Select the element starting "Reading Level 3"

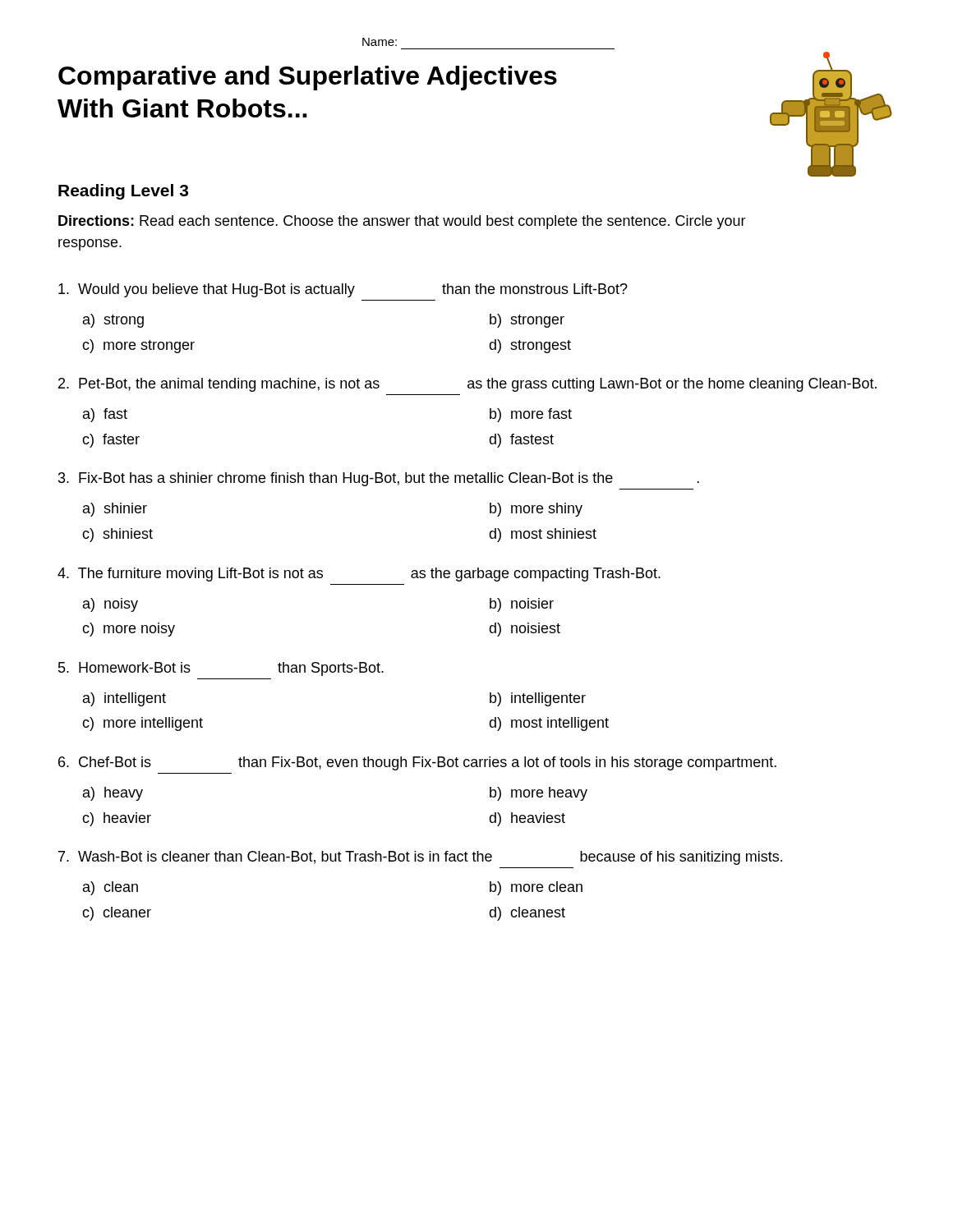123,190
